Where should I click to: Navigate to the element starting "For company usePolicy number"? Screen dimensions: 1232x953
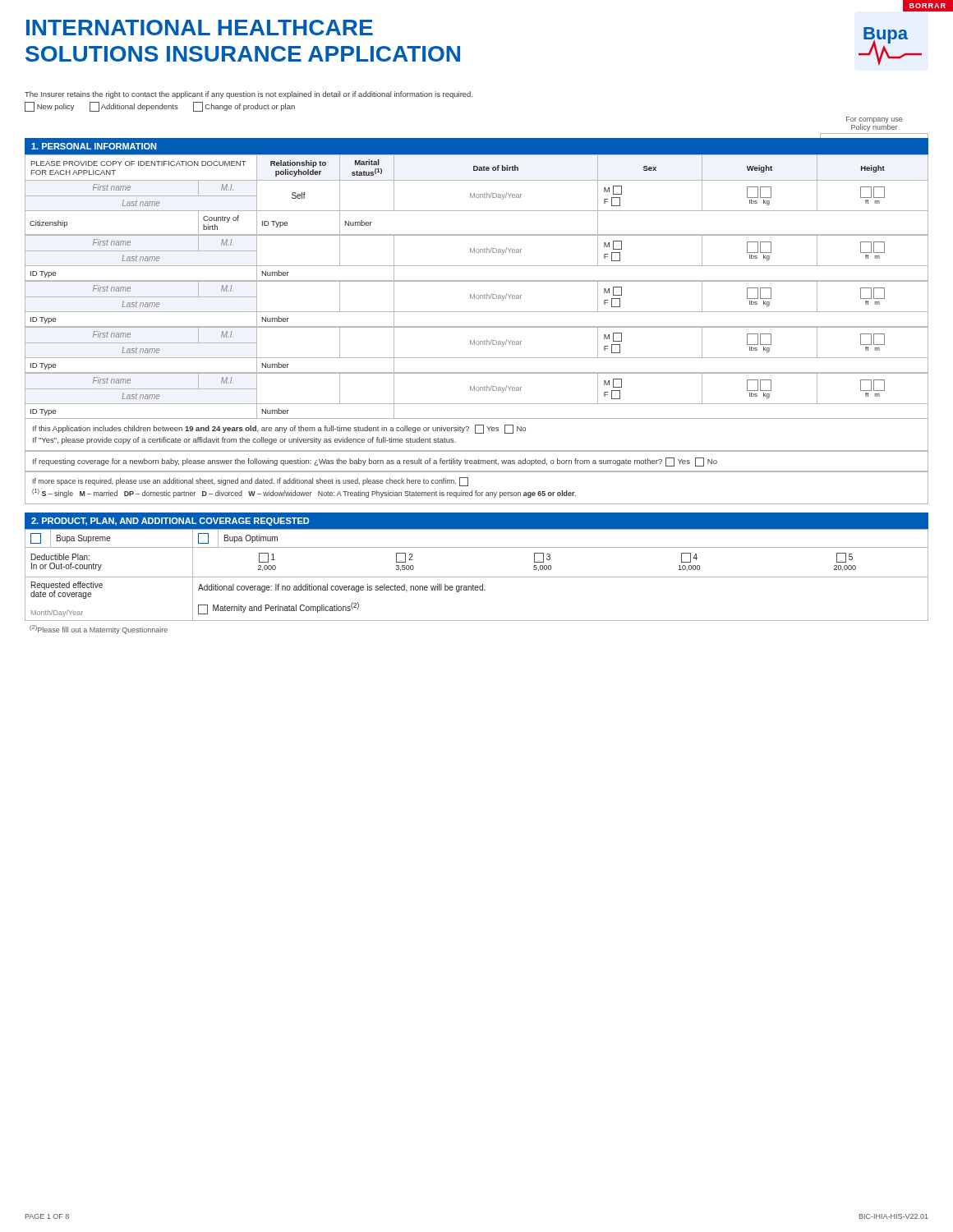pos(874,136)
